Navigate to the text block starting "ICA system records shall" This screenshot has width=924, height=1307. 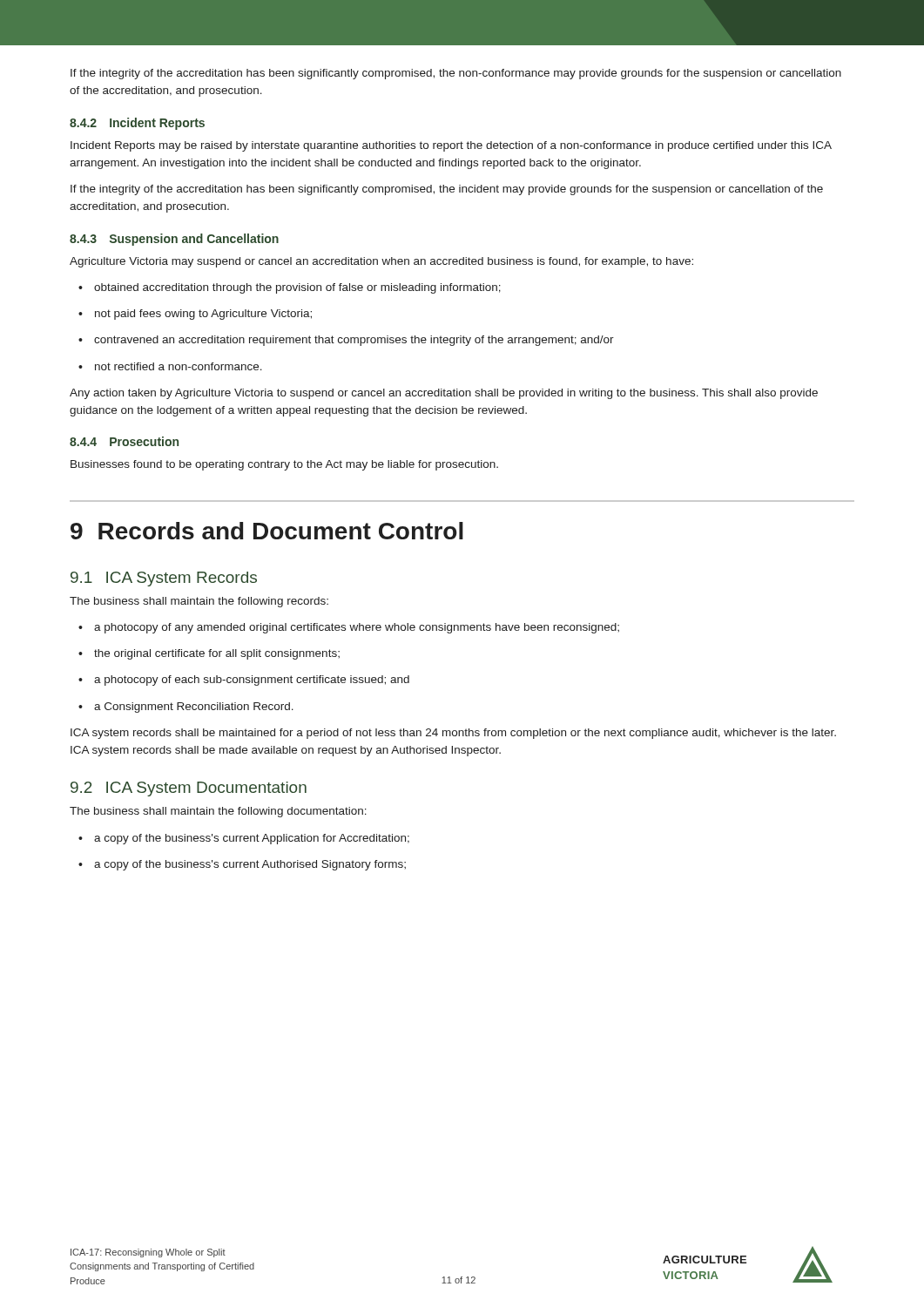click(462, 741)
